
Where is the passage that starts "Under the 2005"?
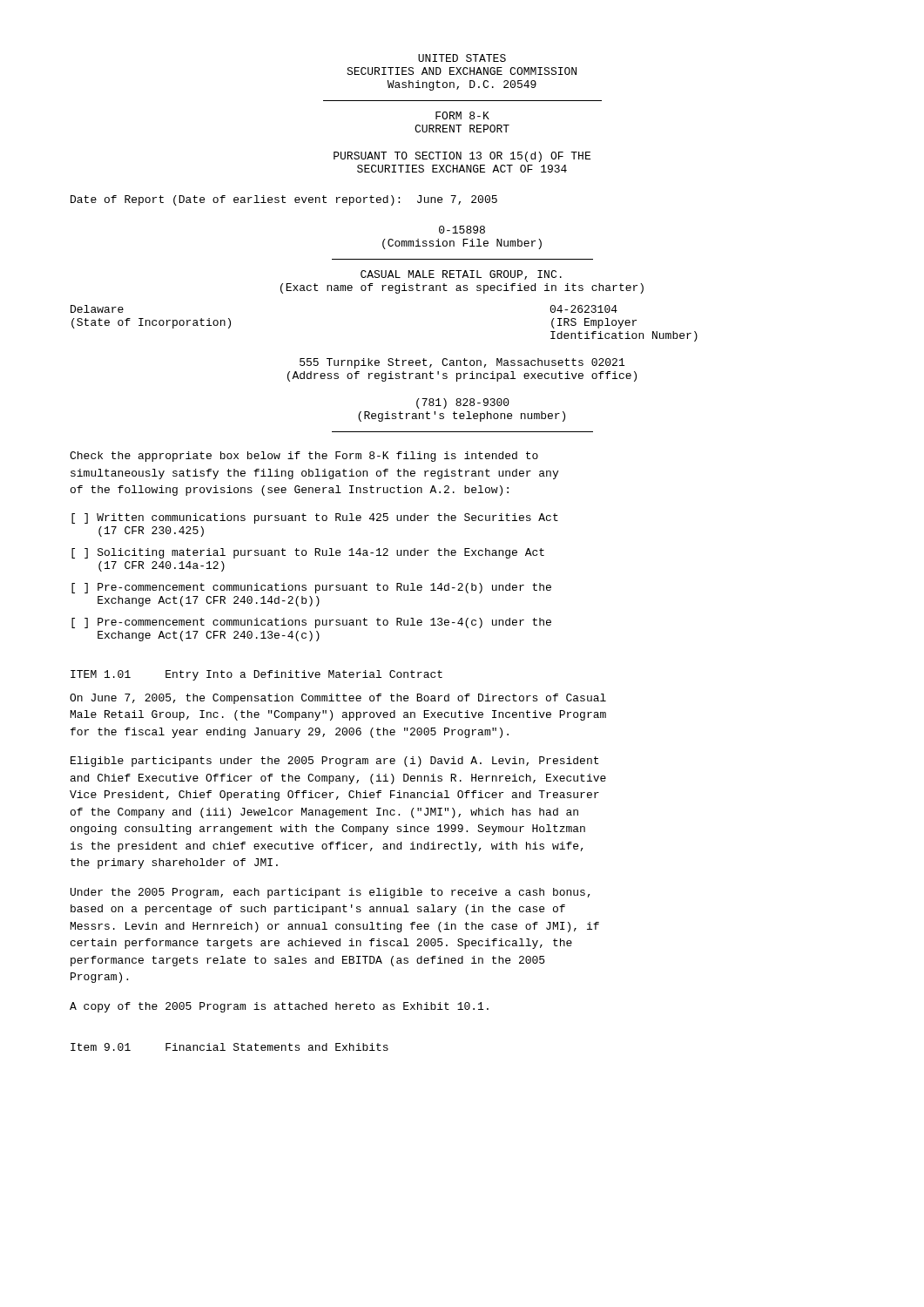[x=335, y=935]
